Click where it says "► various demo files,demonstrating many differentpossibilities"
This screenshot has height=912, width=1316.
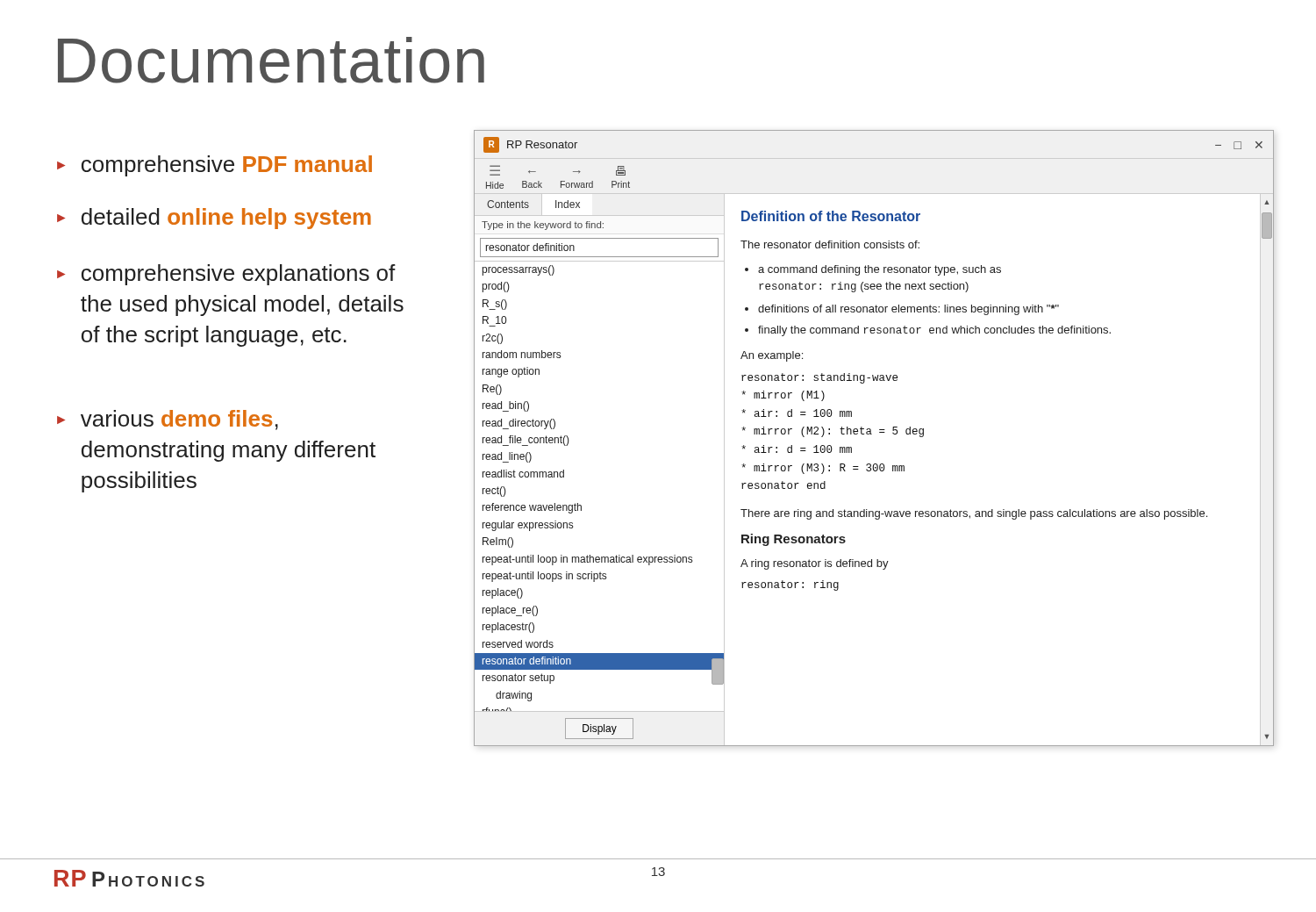pos(215,450)
